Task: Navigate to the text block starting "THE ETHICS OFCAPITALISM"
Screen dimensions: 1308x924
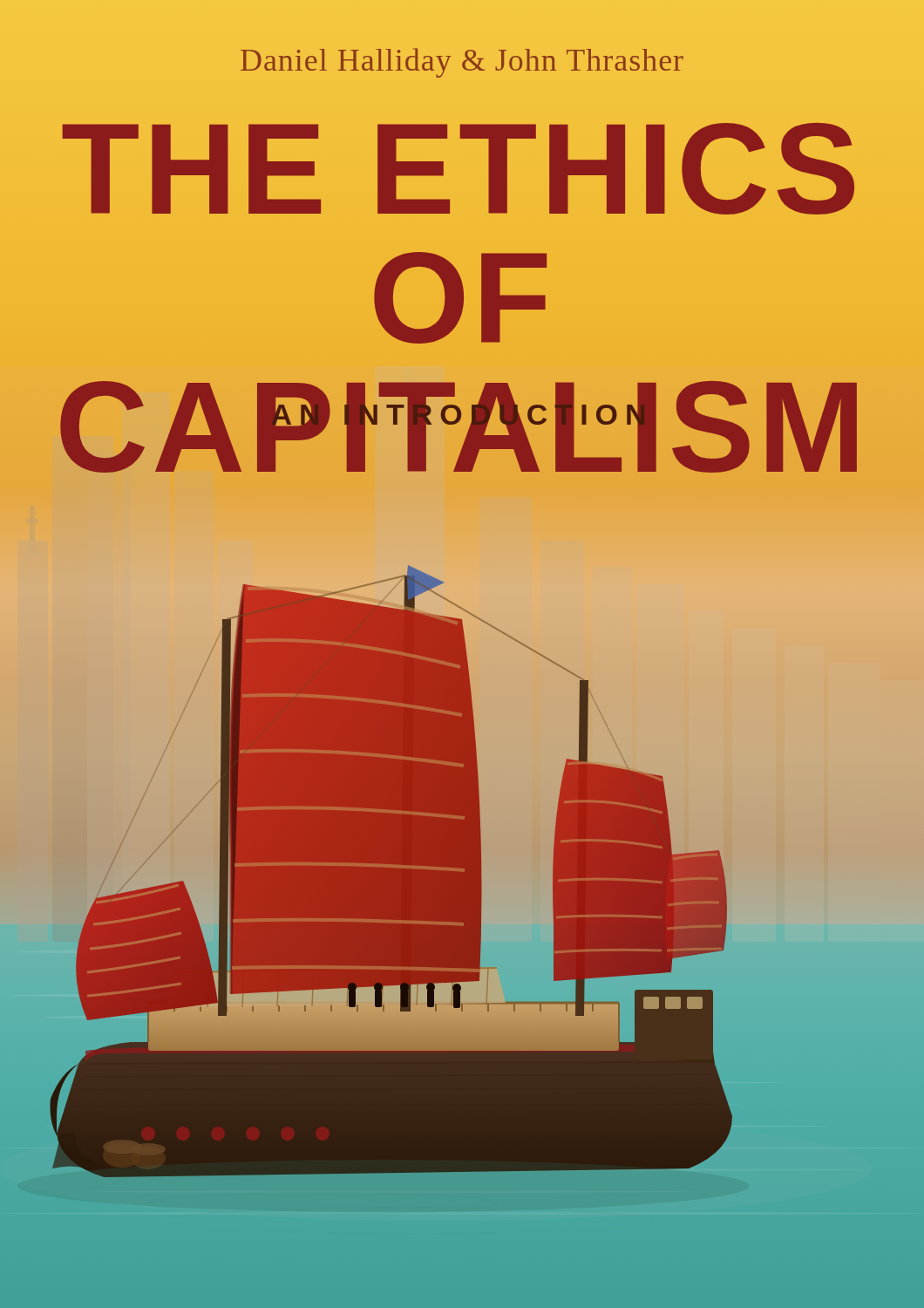Action: pyautogui.click(x=462, y=298)
